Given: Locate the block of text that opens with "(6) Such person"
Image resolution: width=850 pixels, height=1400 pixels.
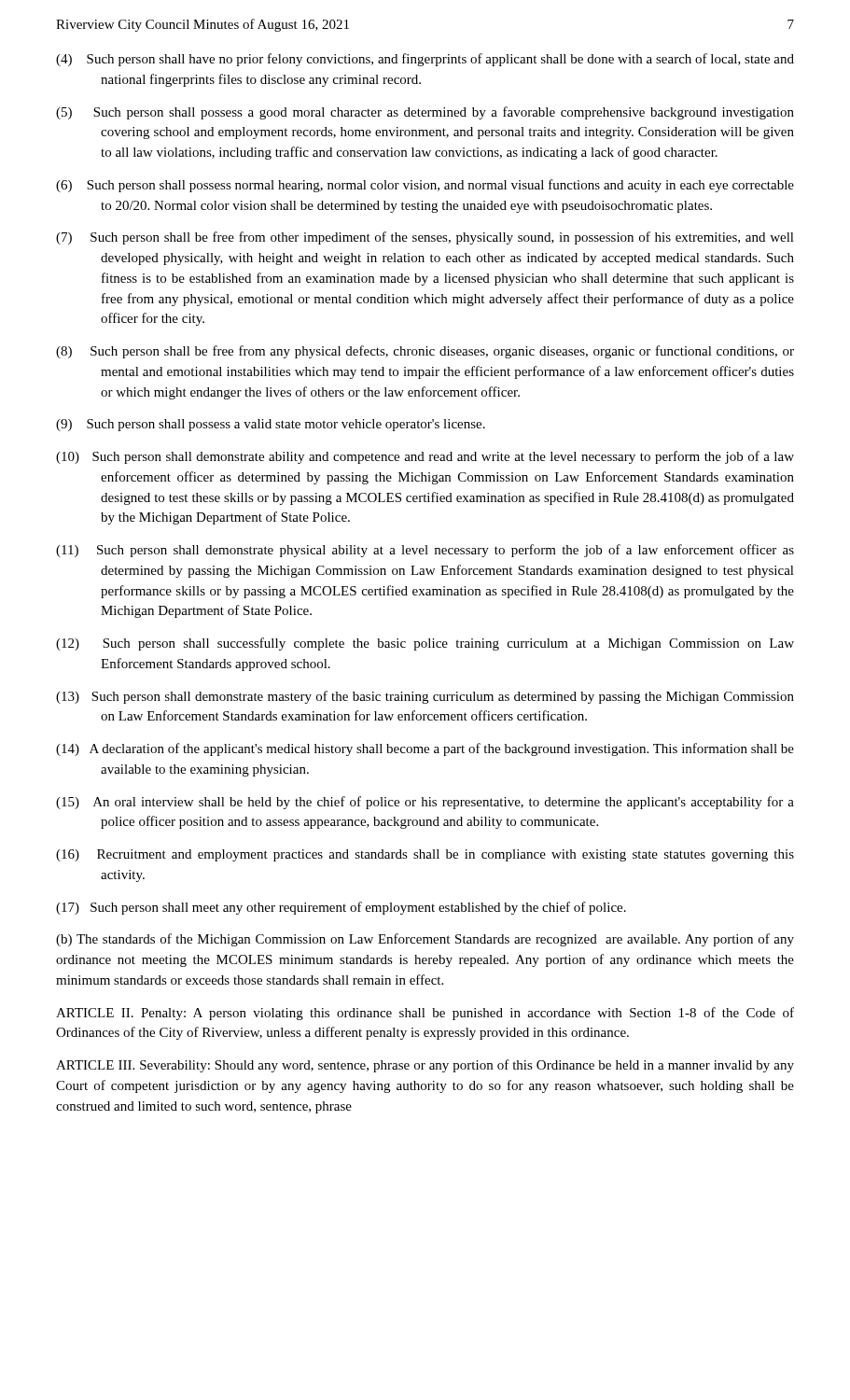Looking at the screenshot, I should click(x=425, y=195).
